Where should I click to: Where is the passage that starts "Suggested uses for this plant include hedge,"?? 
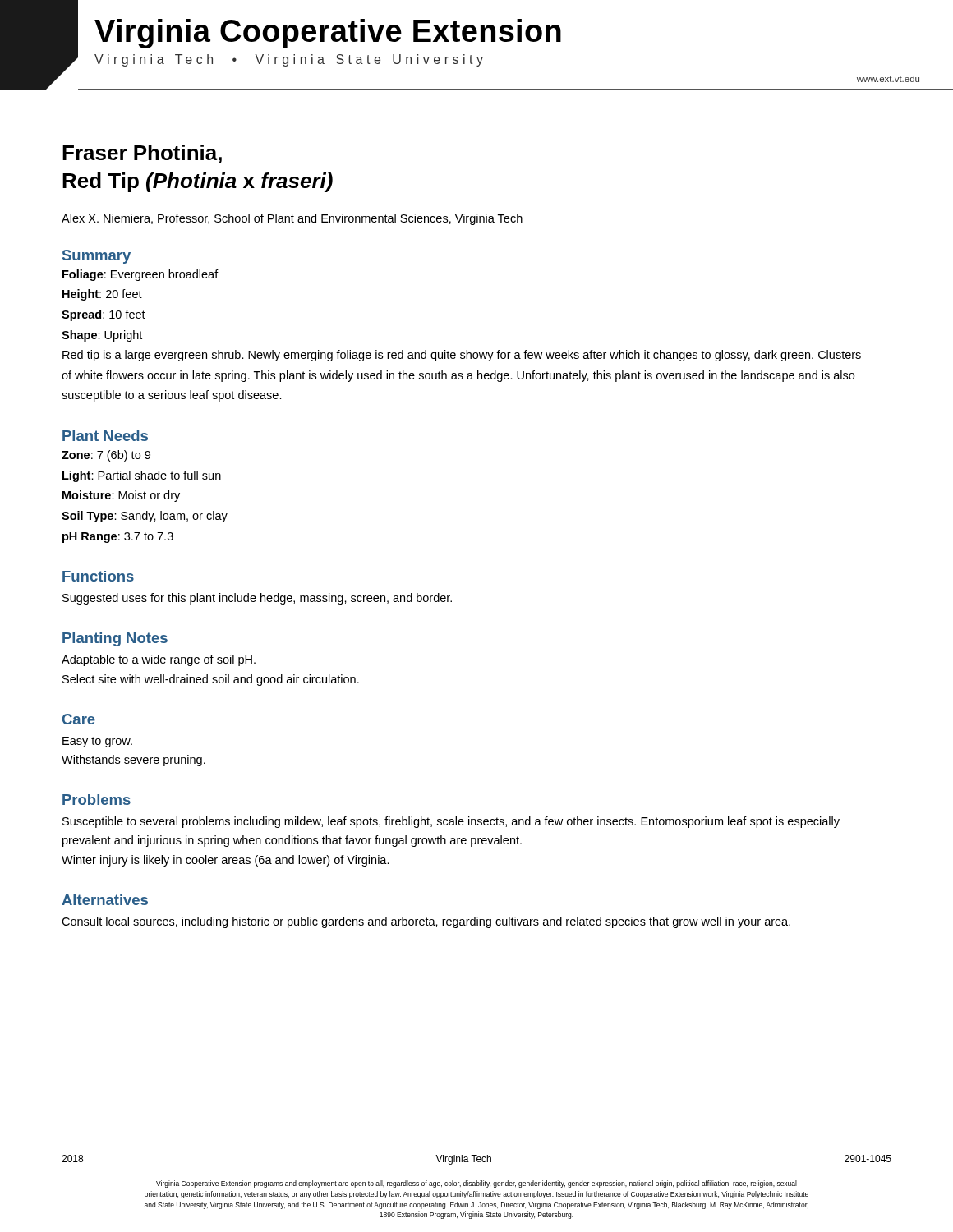[x=257, y=598]
